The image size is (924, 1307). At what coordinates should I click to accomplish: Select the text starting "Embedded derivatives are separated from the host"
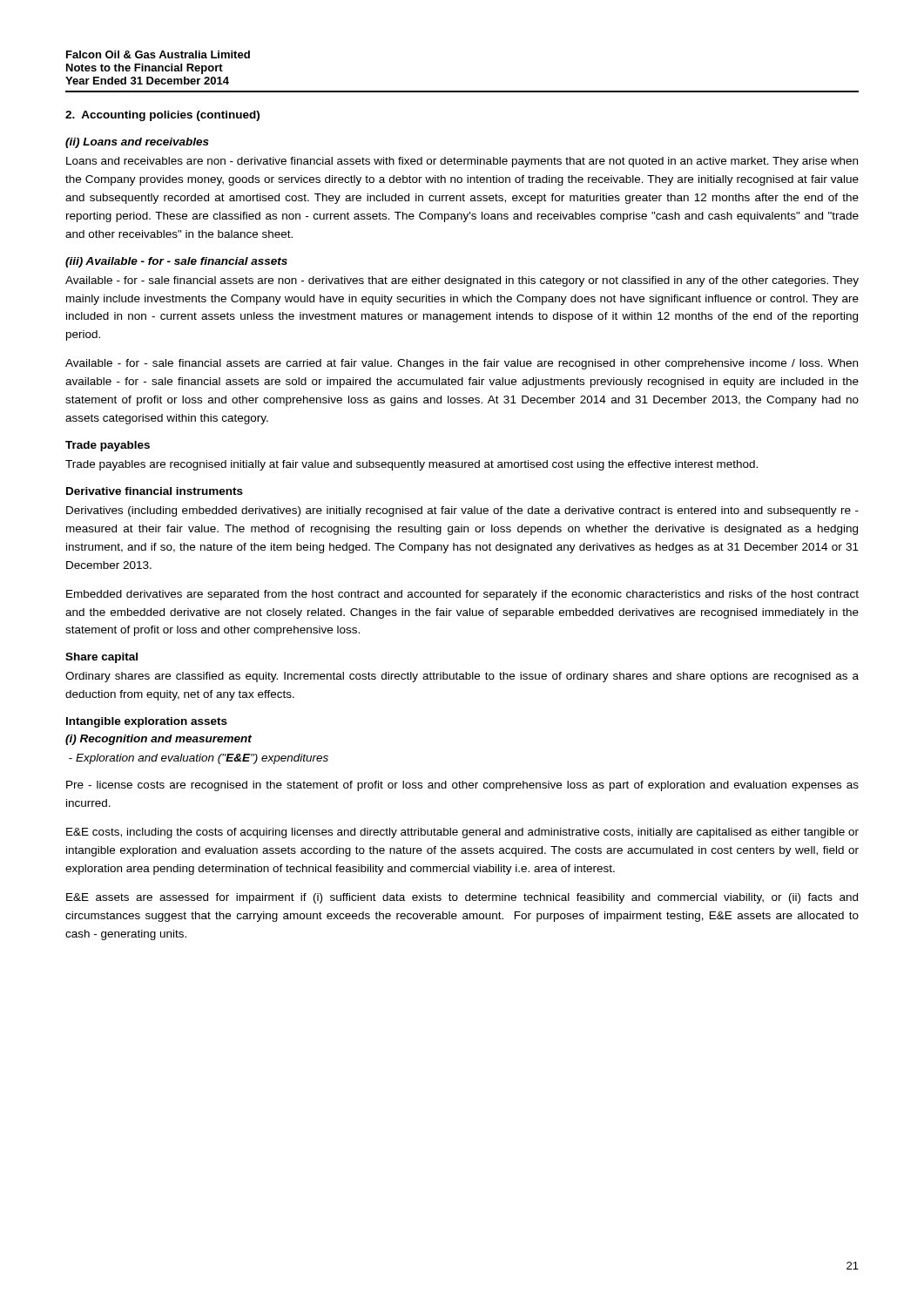pyautogui.click(x=462, y=612)
